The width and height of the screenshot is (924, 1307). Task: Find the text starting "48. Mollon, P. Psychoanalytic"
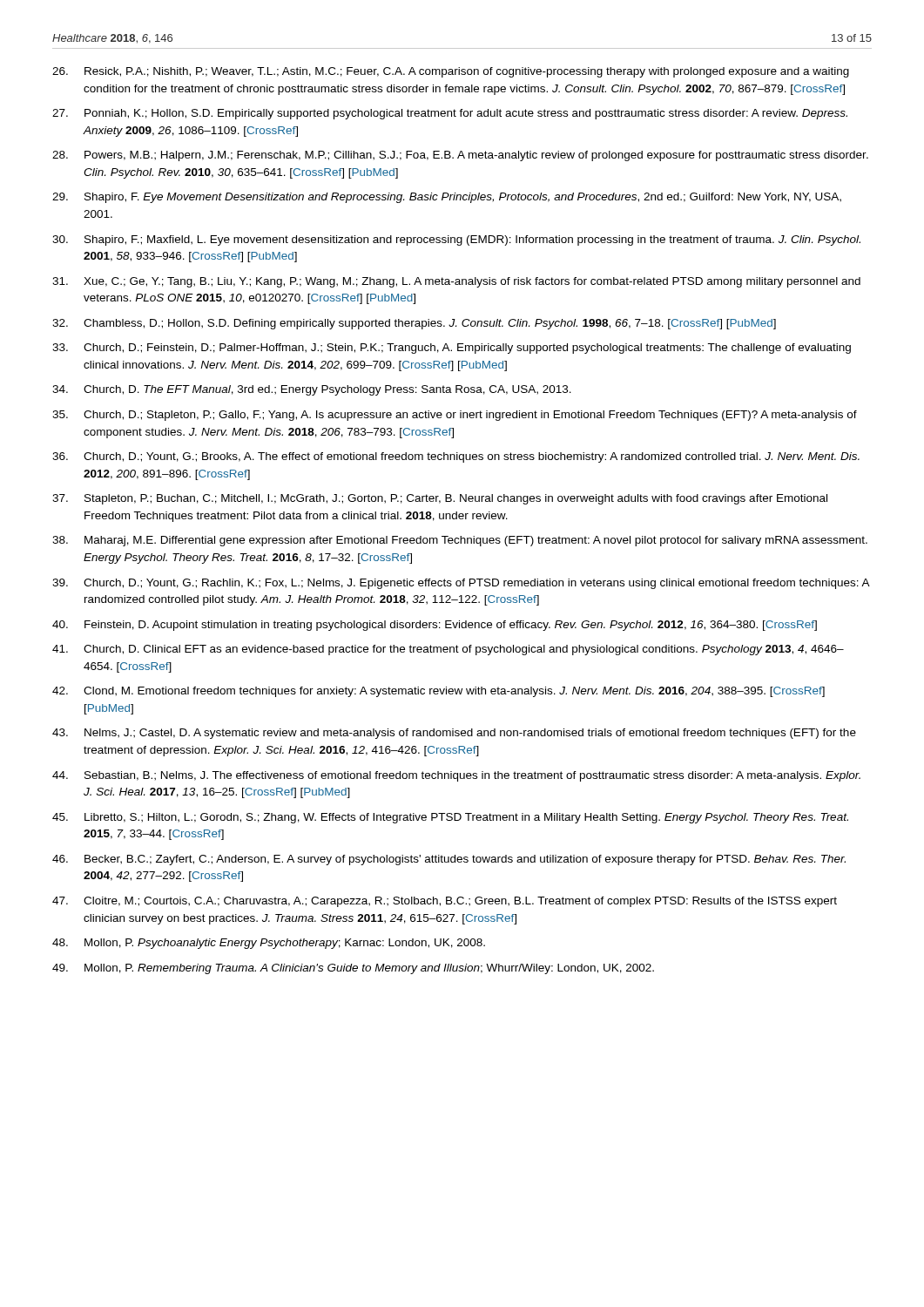462,943
